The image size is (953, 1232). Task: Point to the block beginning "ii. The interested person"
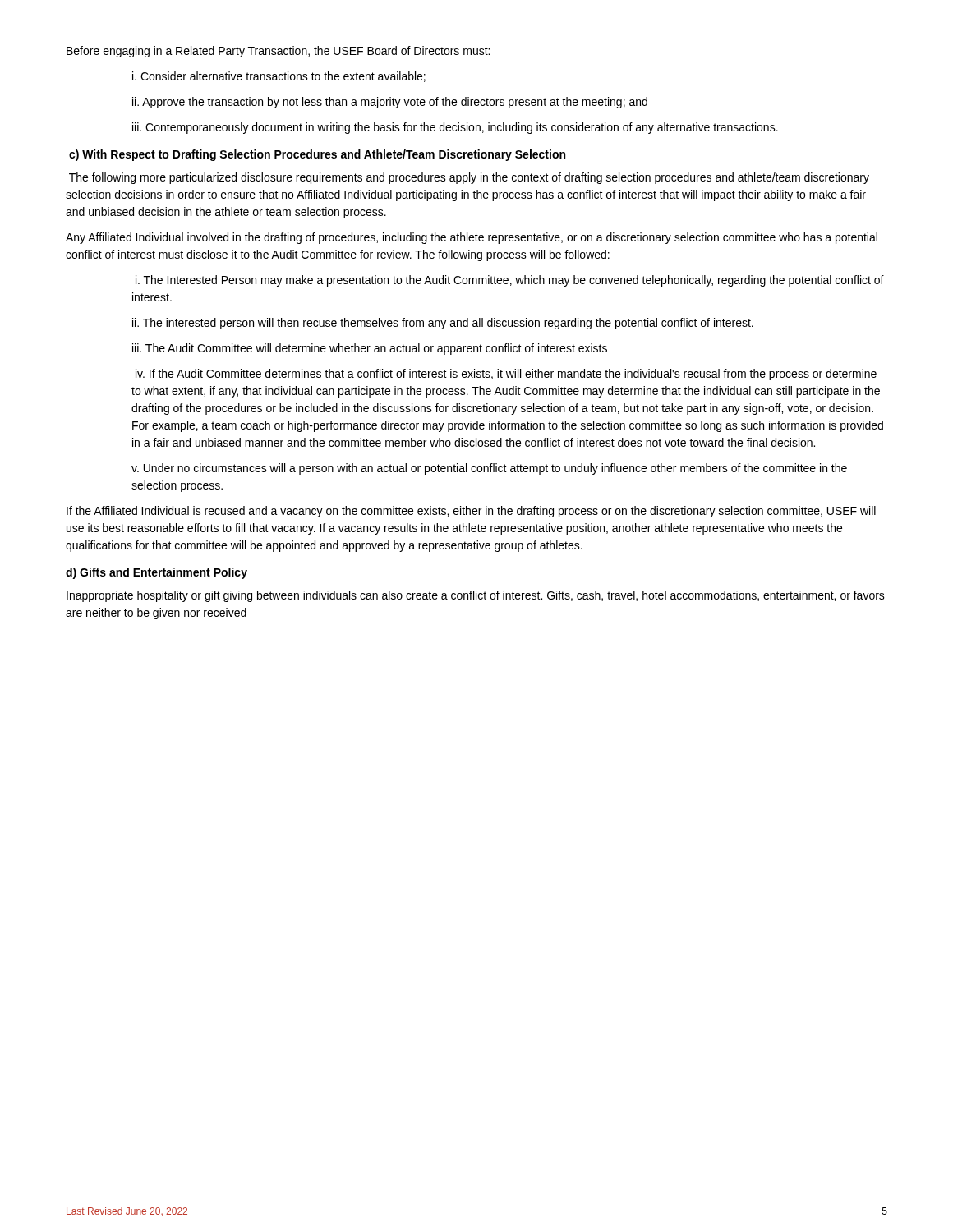[x=443, y=323]
